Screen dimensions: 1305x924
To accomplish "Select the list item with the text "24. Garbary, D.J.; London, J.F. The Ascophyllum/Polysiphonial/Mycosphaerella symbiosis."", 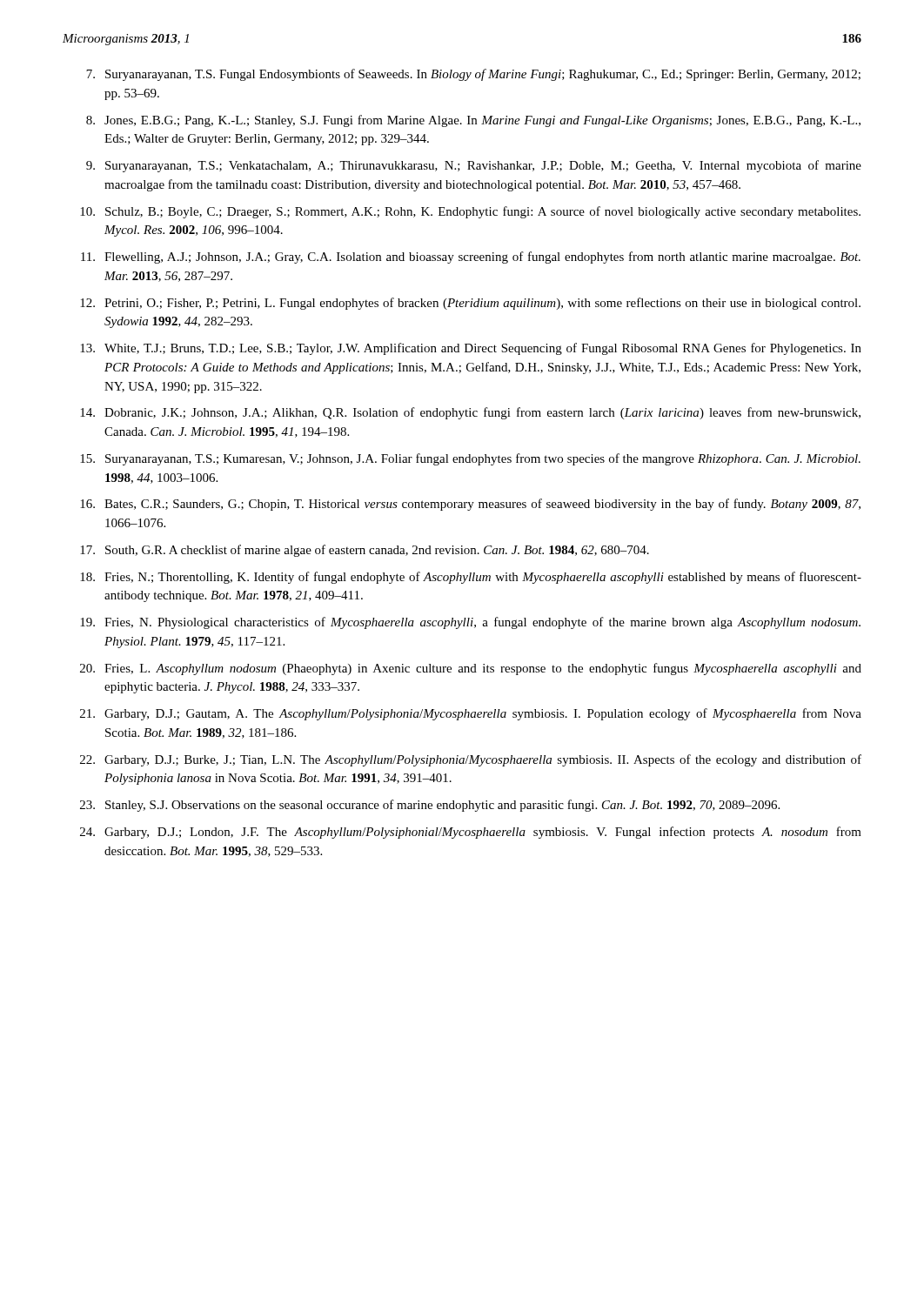I will tap(462, 842).
